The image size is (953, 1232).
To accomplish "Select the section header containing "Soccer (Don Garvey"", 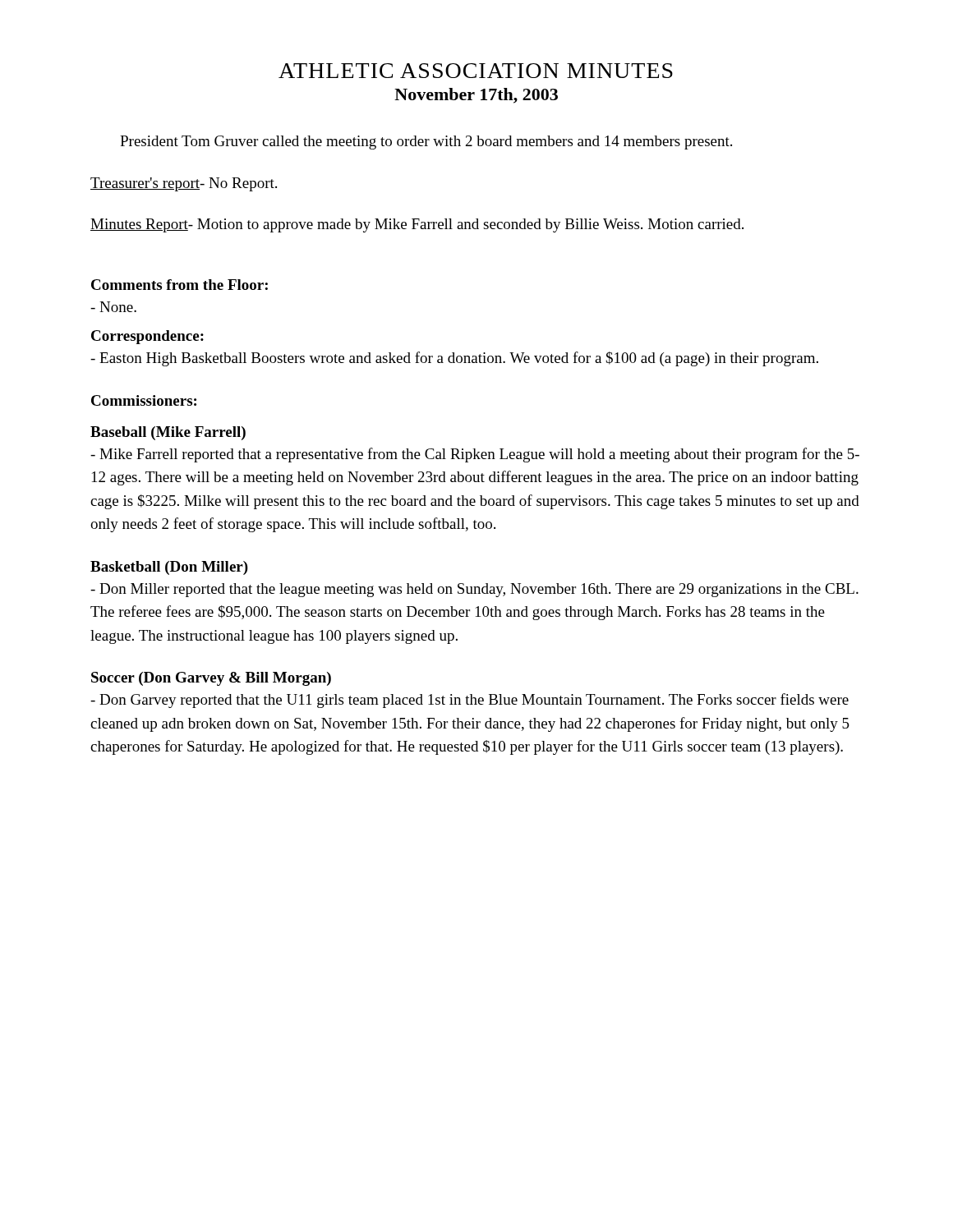I will coord(211,677).
